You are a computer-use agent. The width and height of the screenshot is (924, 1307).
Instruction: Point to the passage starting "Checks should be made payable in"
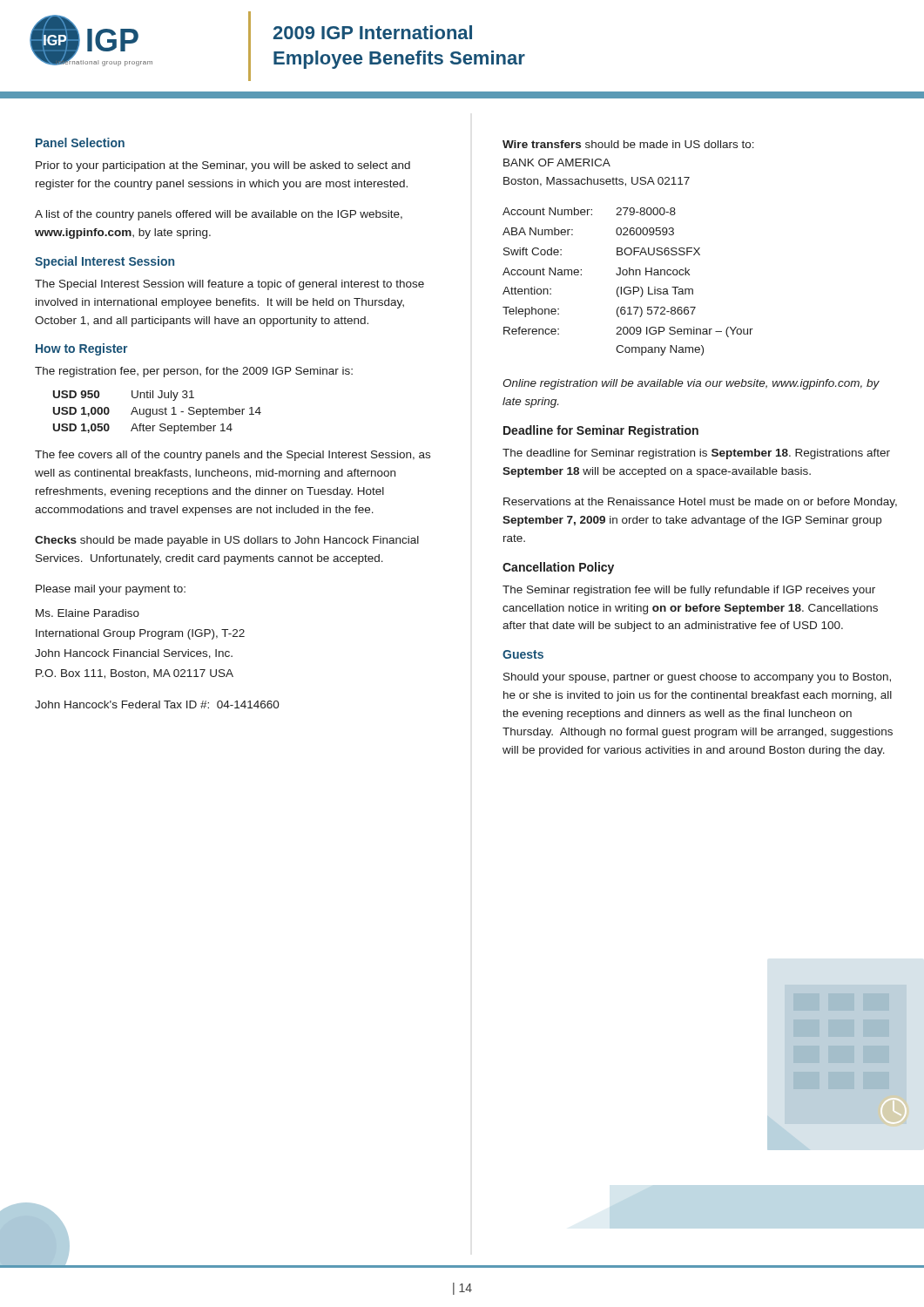point(227,549)
